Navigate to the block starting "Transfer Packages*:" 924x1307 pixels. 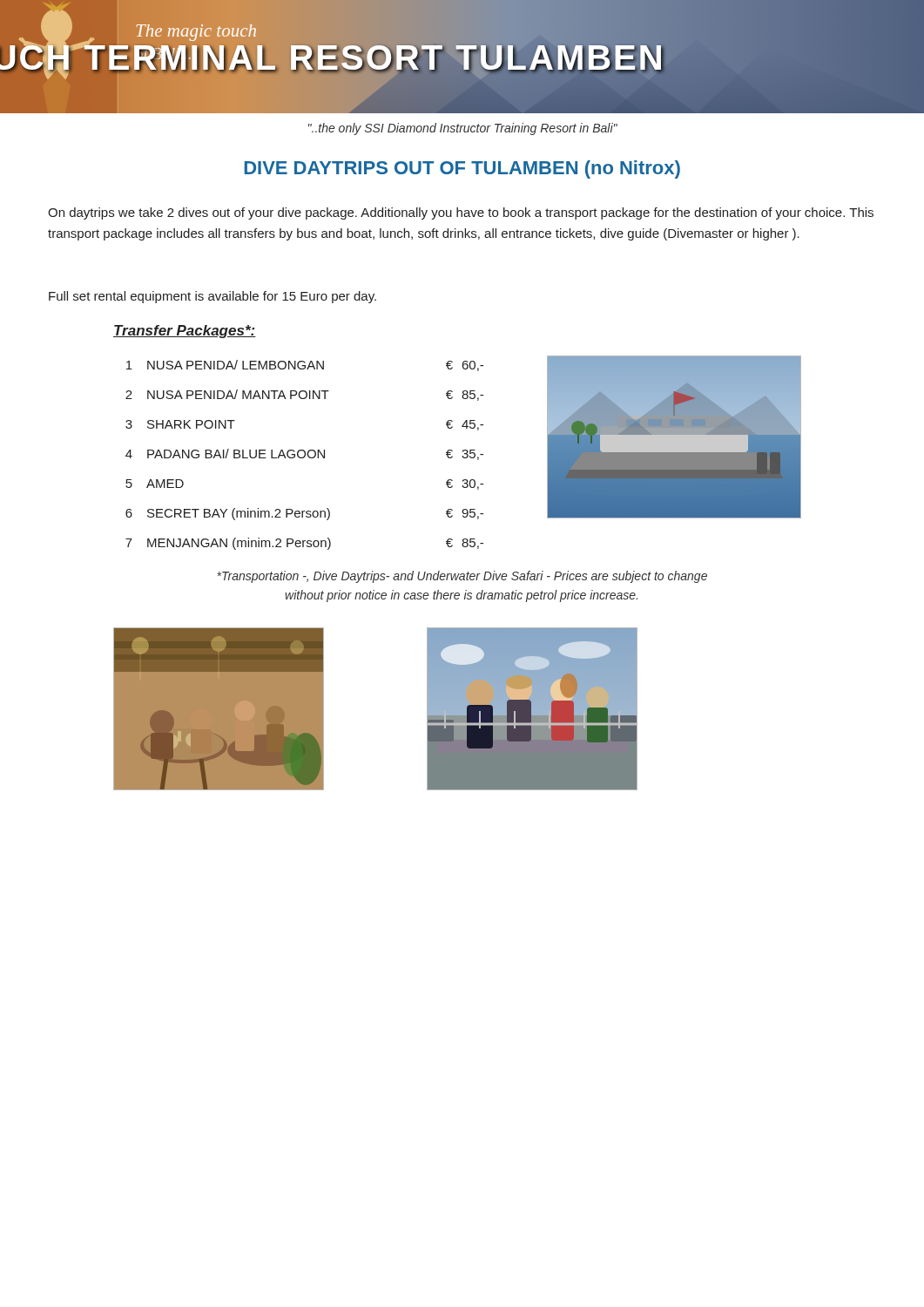click(x=184, y=331)
